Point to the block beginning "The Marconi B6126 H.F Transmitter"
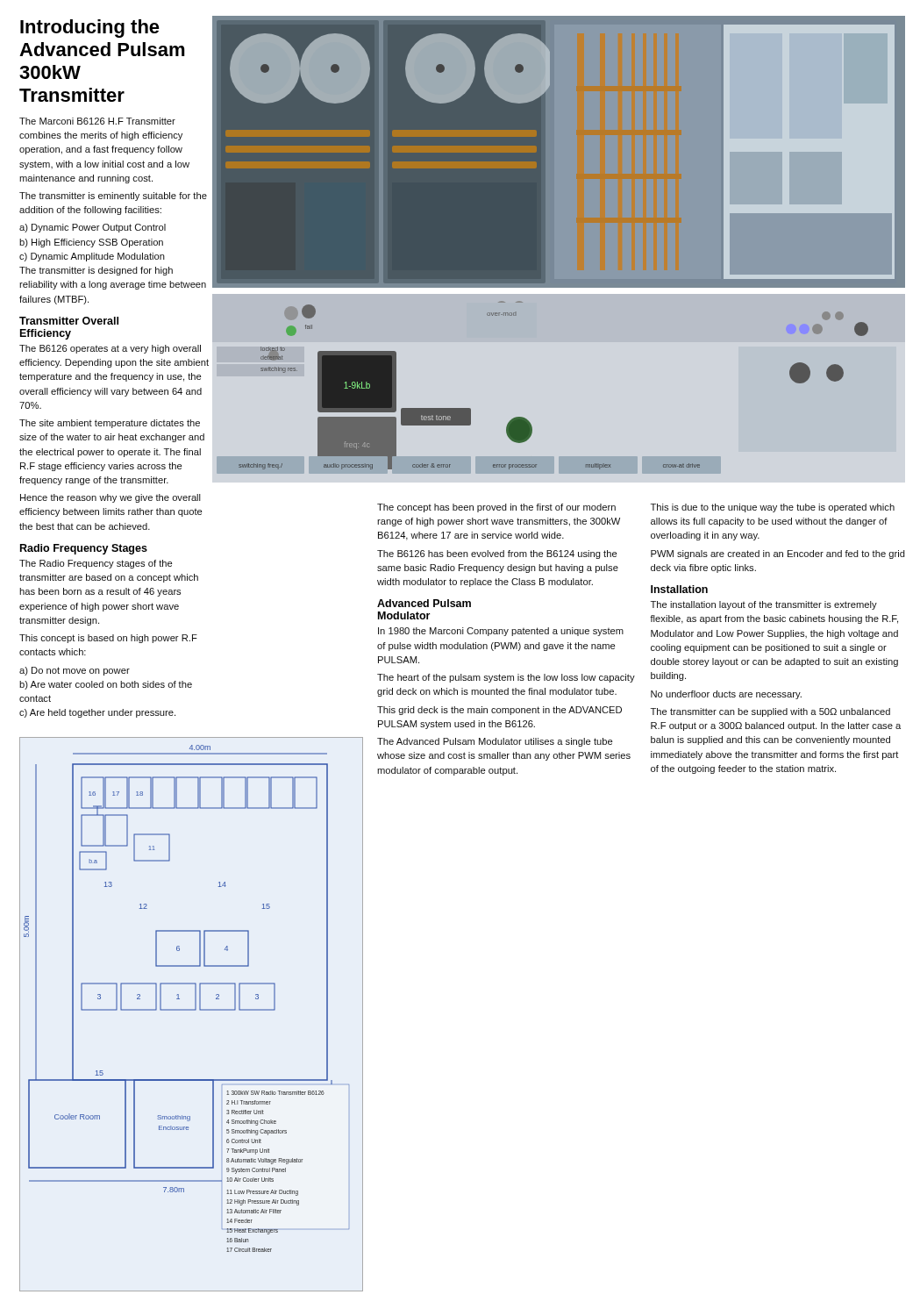This screenshot has height=1316, width=920. point(115,165)
